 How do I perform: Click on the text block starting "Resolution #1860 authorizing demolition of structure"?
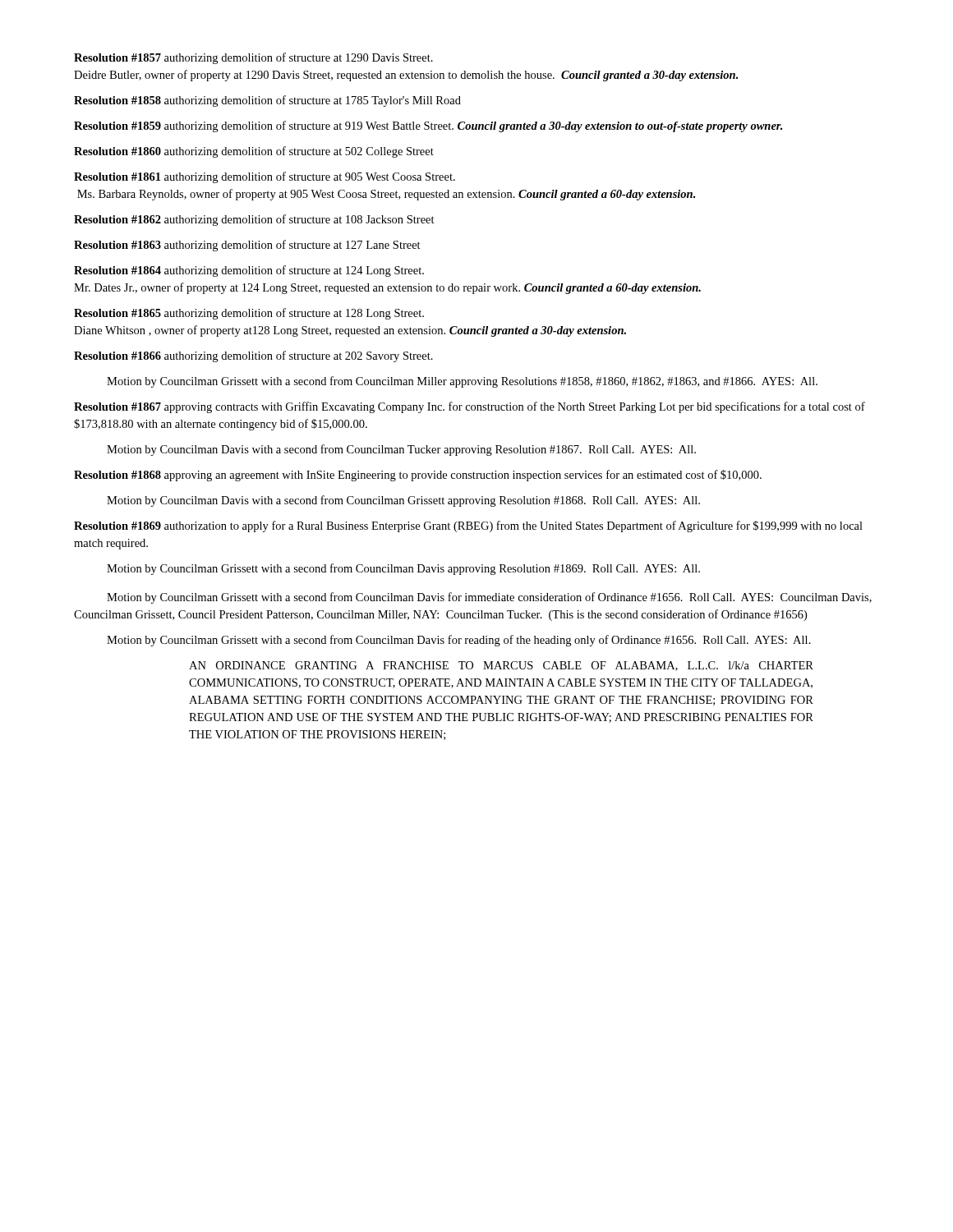tap(254, 151)
